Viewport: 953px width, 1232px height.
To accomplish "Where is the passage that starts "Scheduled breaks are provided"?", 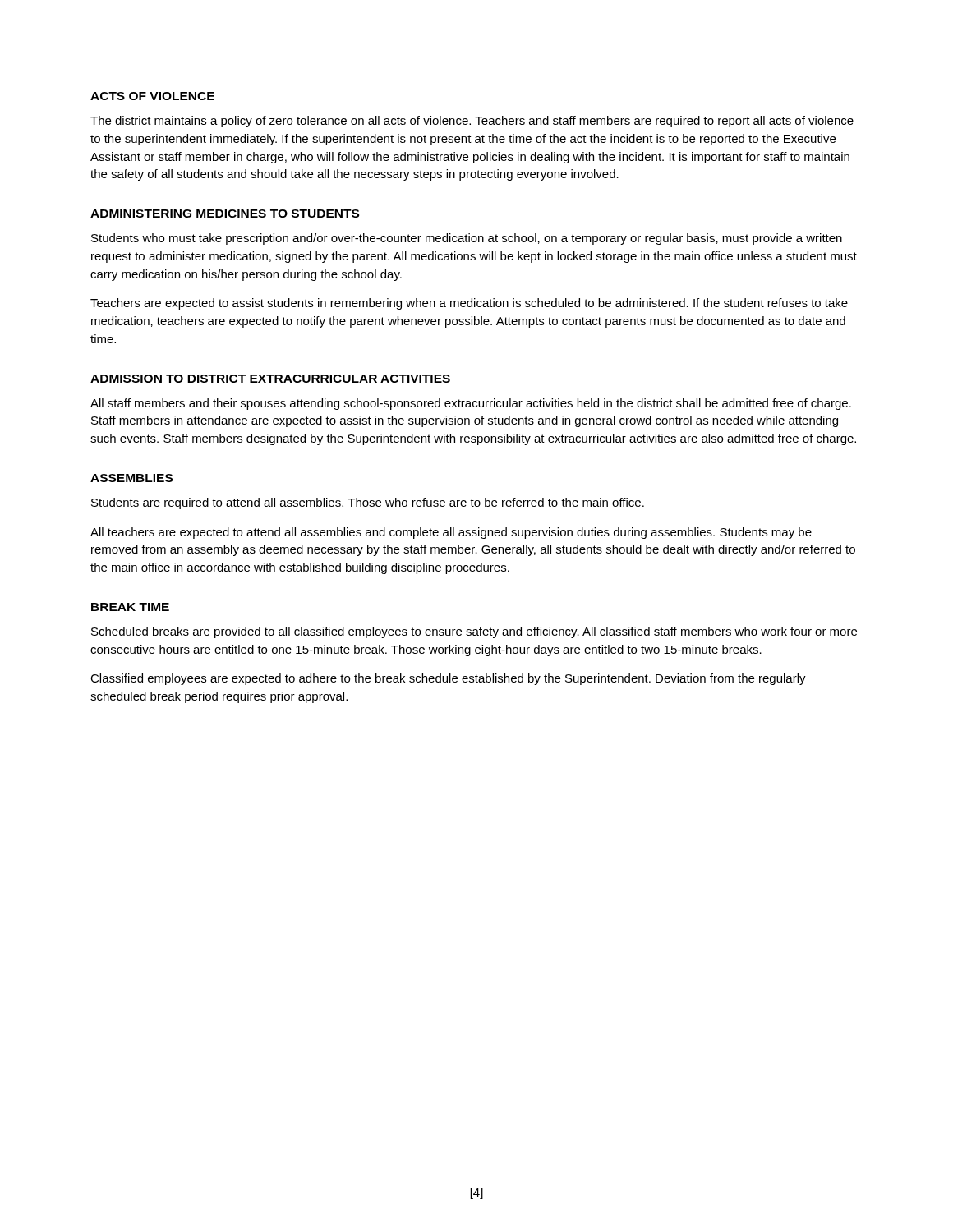I will 474,640.
